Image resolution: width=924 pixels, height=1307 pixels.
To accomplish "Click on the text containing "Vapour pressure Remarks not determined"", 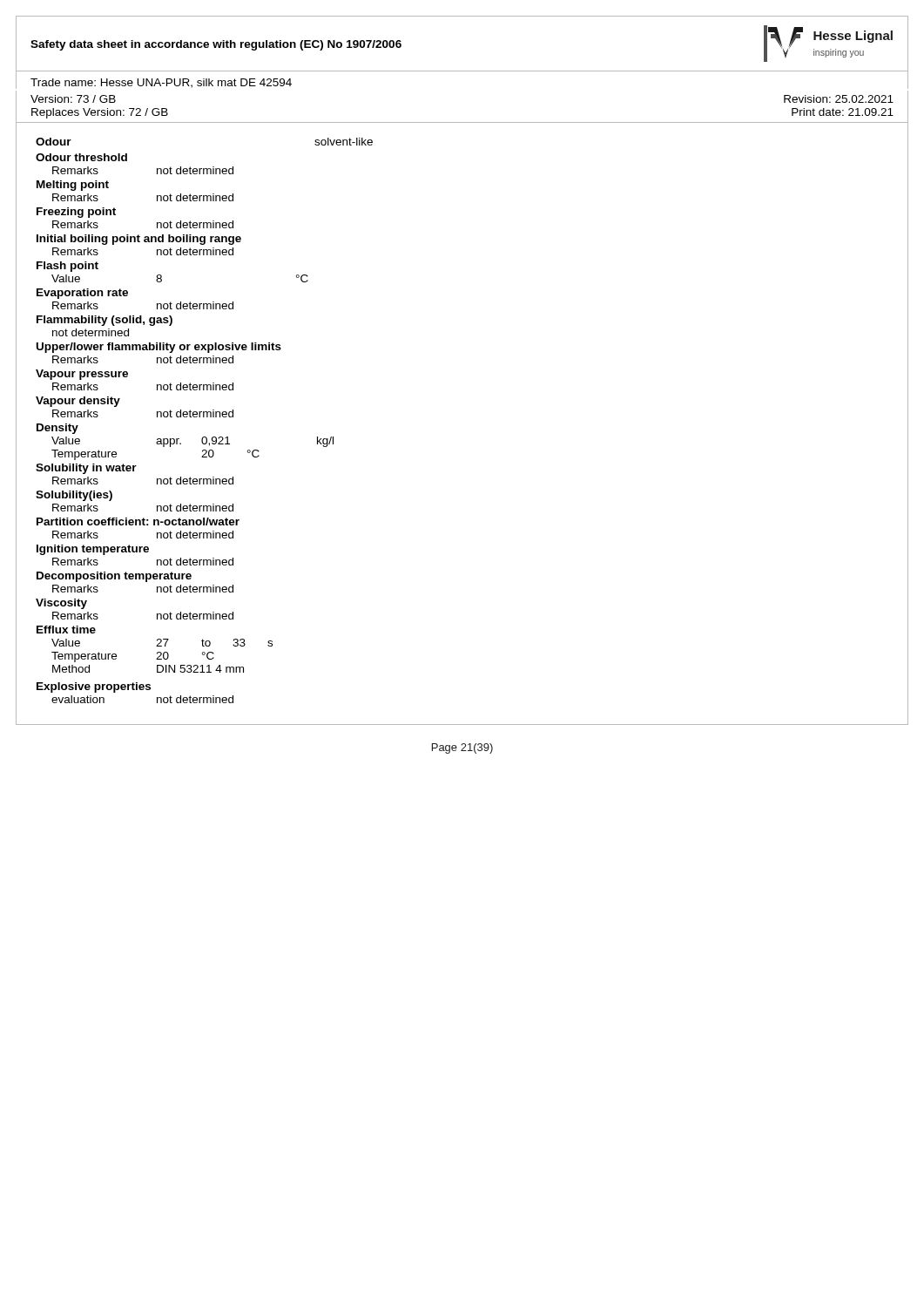I will coord(82,375).
